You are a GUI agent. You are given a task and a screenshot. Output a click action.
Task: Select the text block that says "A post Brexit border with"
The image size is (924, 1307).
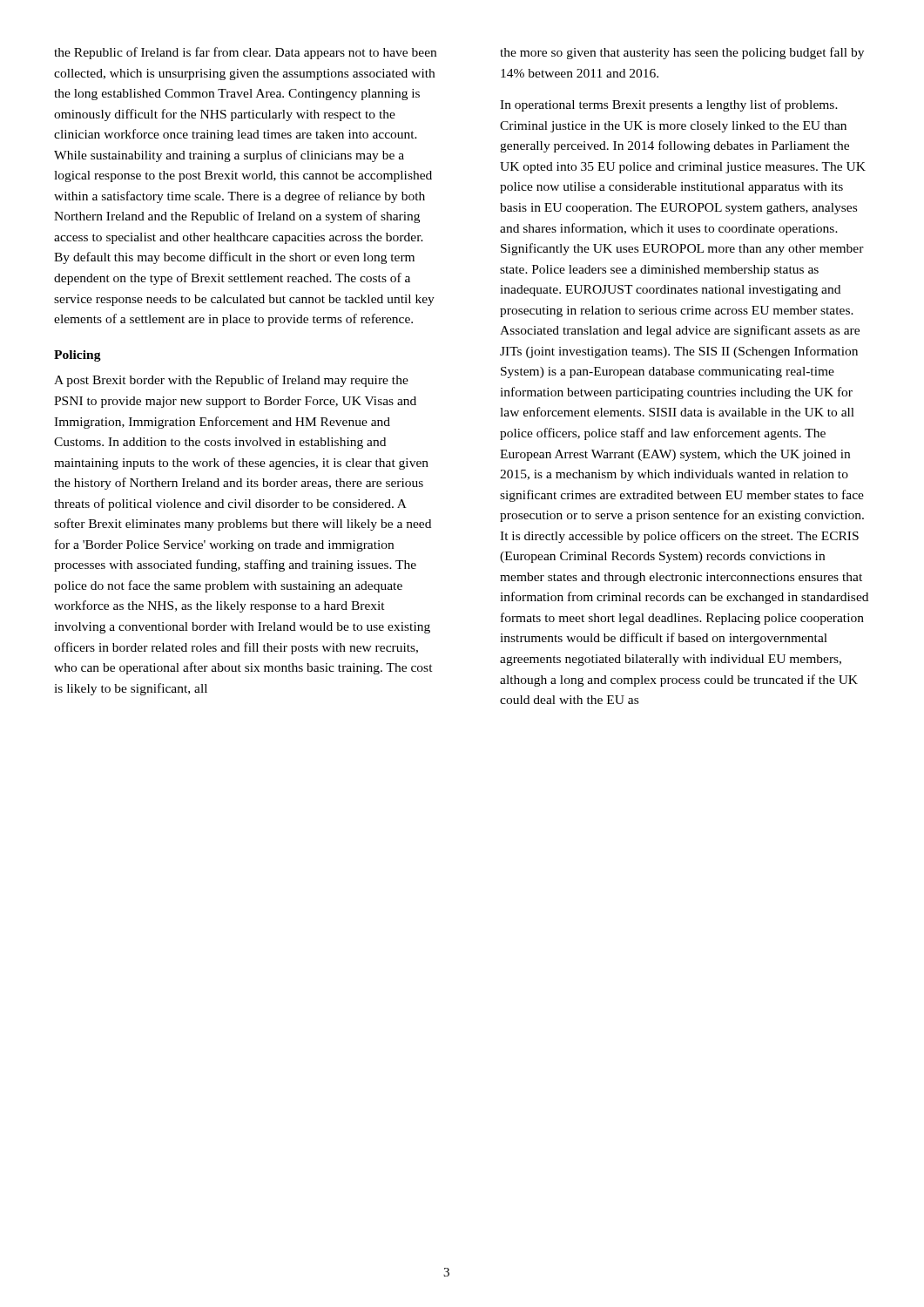point(246,534)
